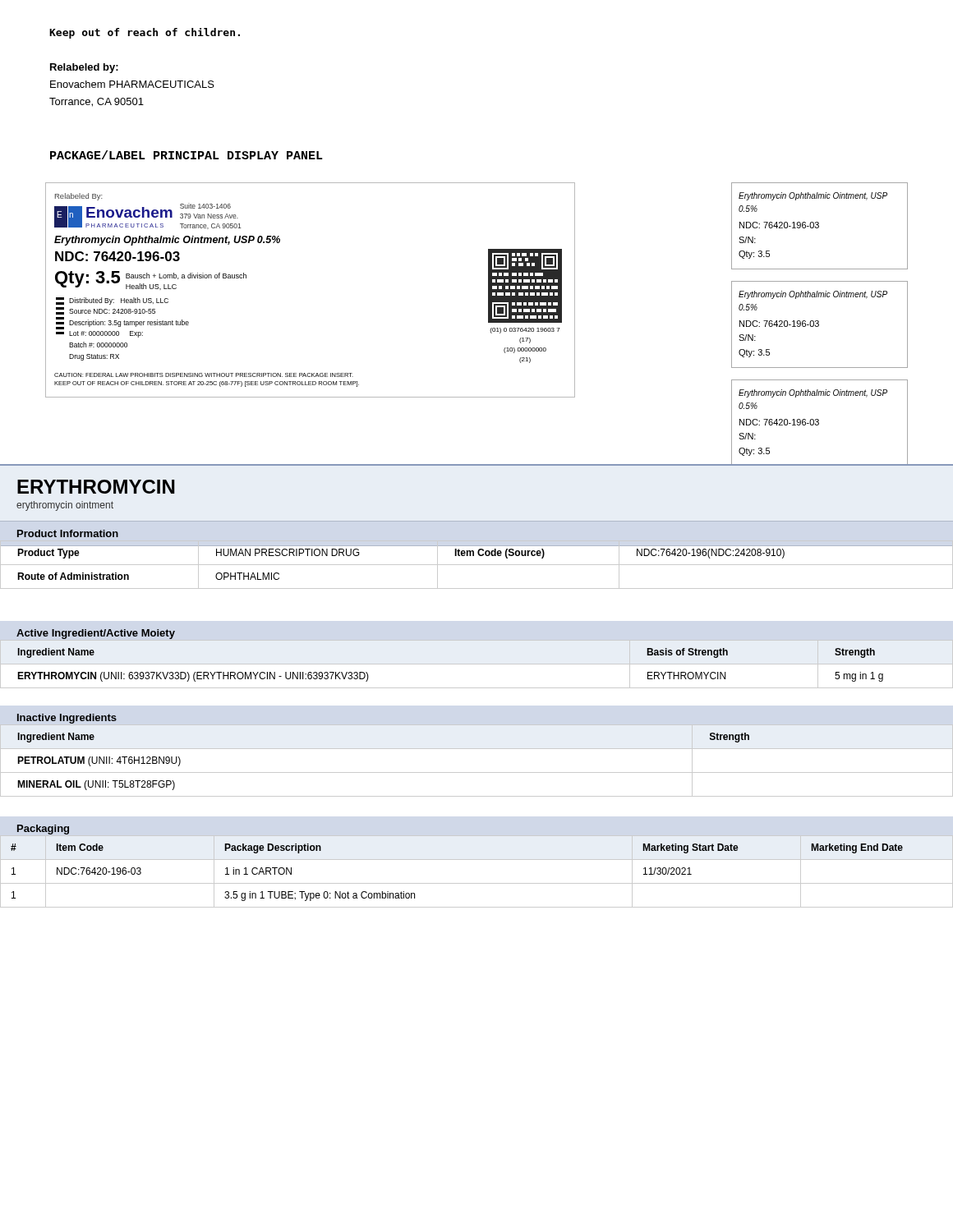Find the table that mentions "Route of Administration"
This screenshot has width=953, height=1232.
coord(476,565)
